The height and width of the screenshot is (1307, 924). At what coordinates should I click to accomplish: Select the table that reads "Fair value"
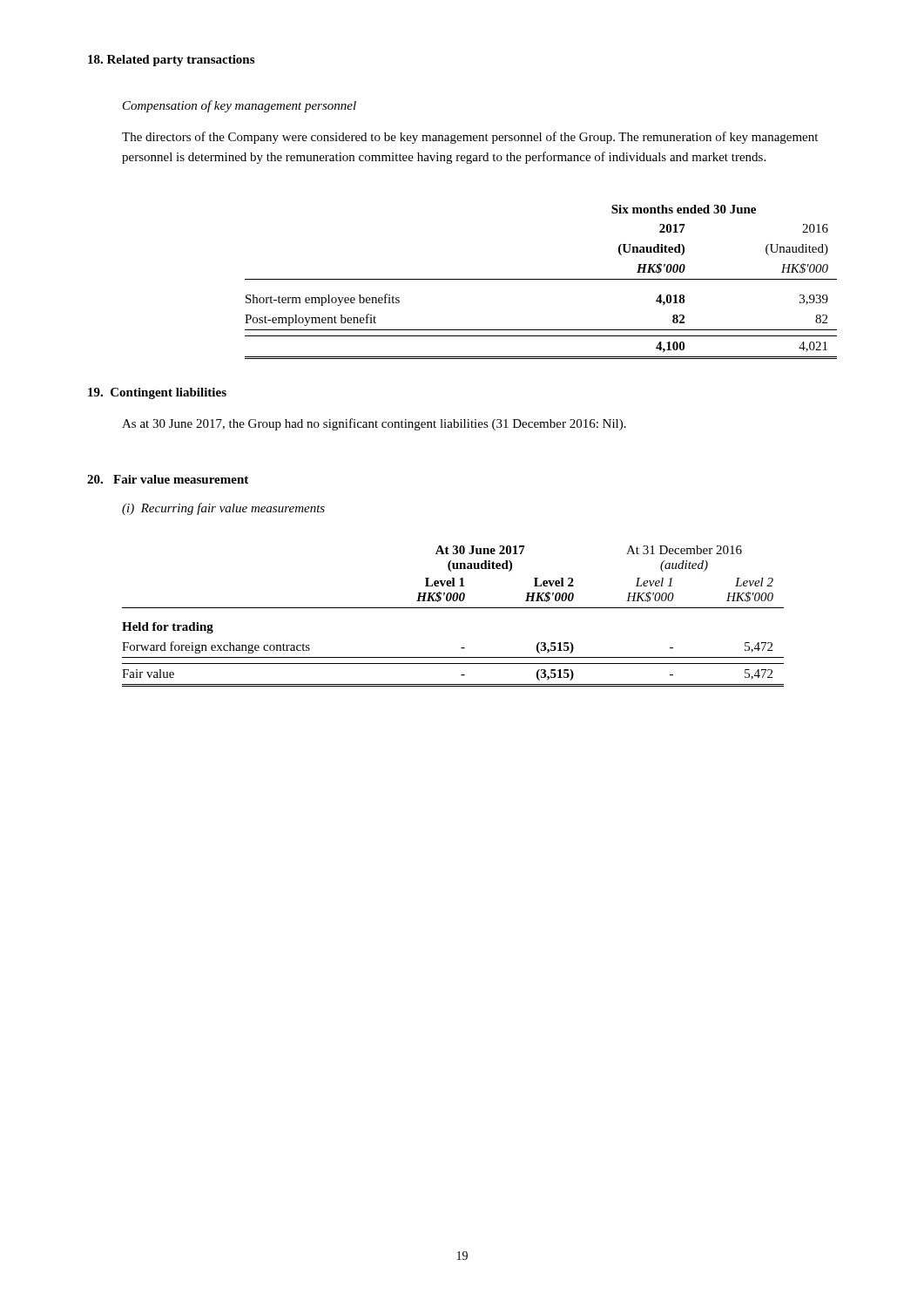(x=479, y=613)
